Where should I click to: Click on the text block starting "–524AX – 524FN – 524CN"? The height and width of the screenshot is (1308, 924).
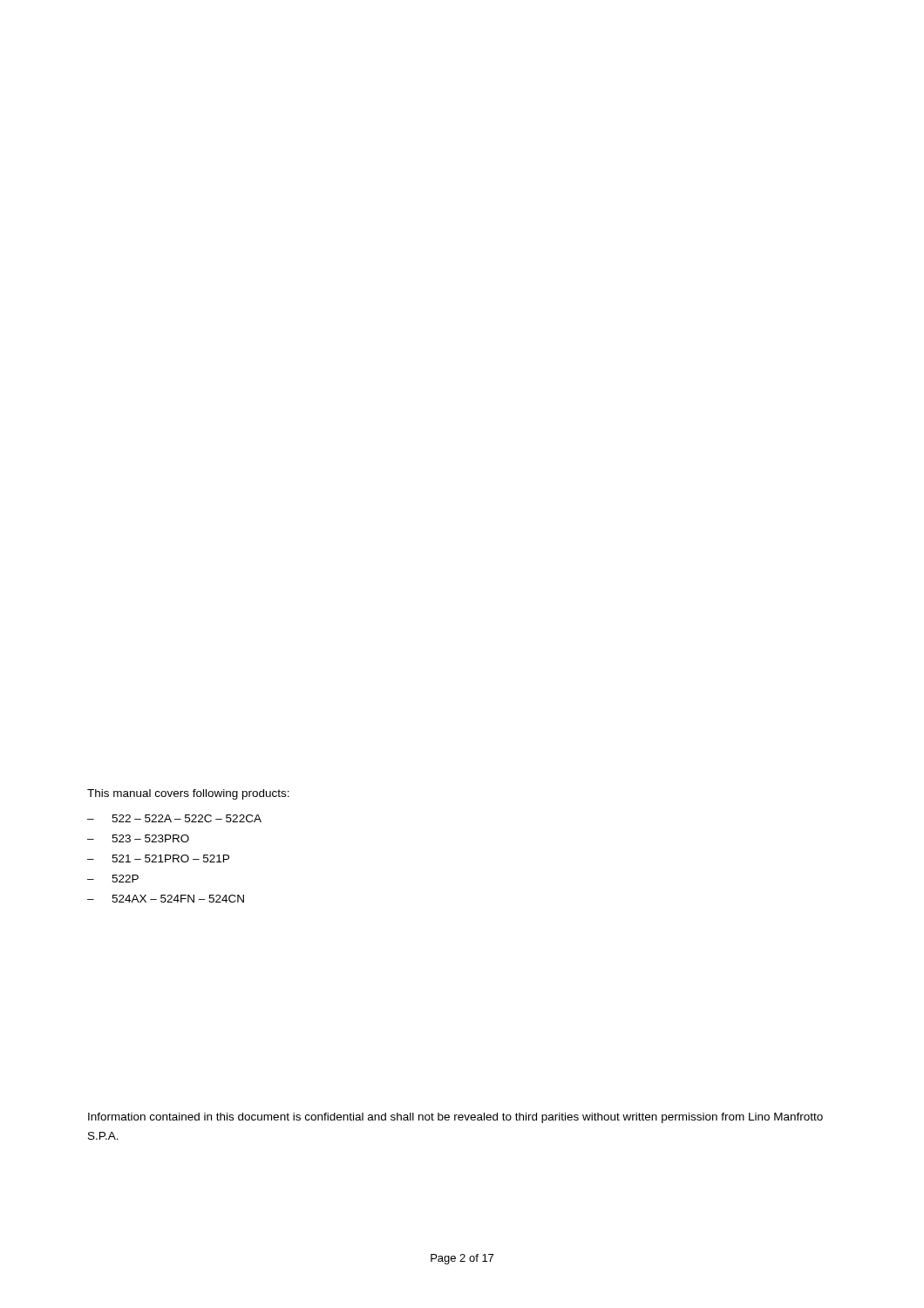pos(166,899)
